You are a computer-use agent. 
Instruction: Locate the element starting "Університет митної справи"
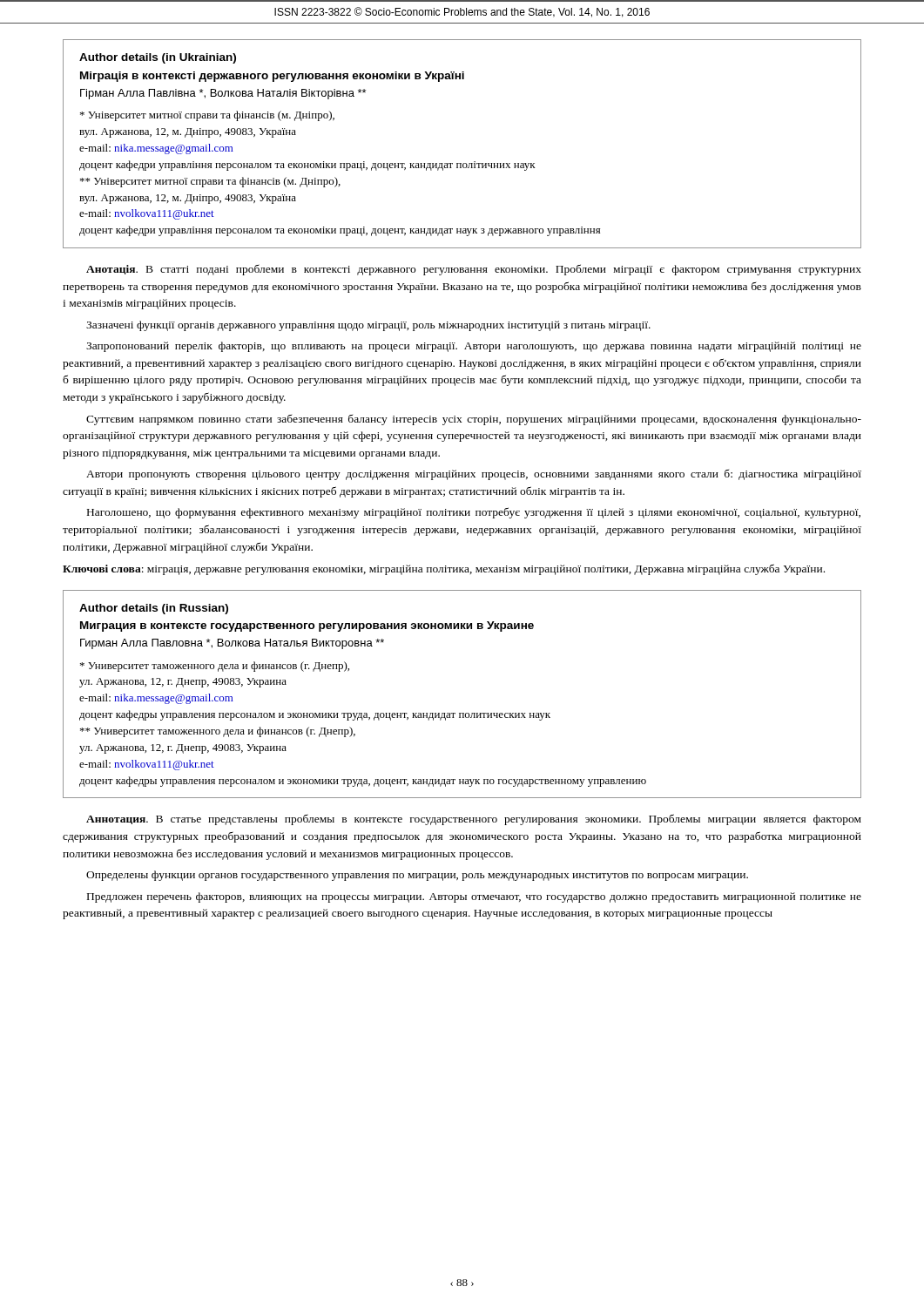(x=340, y=172)
